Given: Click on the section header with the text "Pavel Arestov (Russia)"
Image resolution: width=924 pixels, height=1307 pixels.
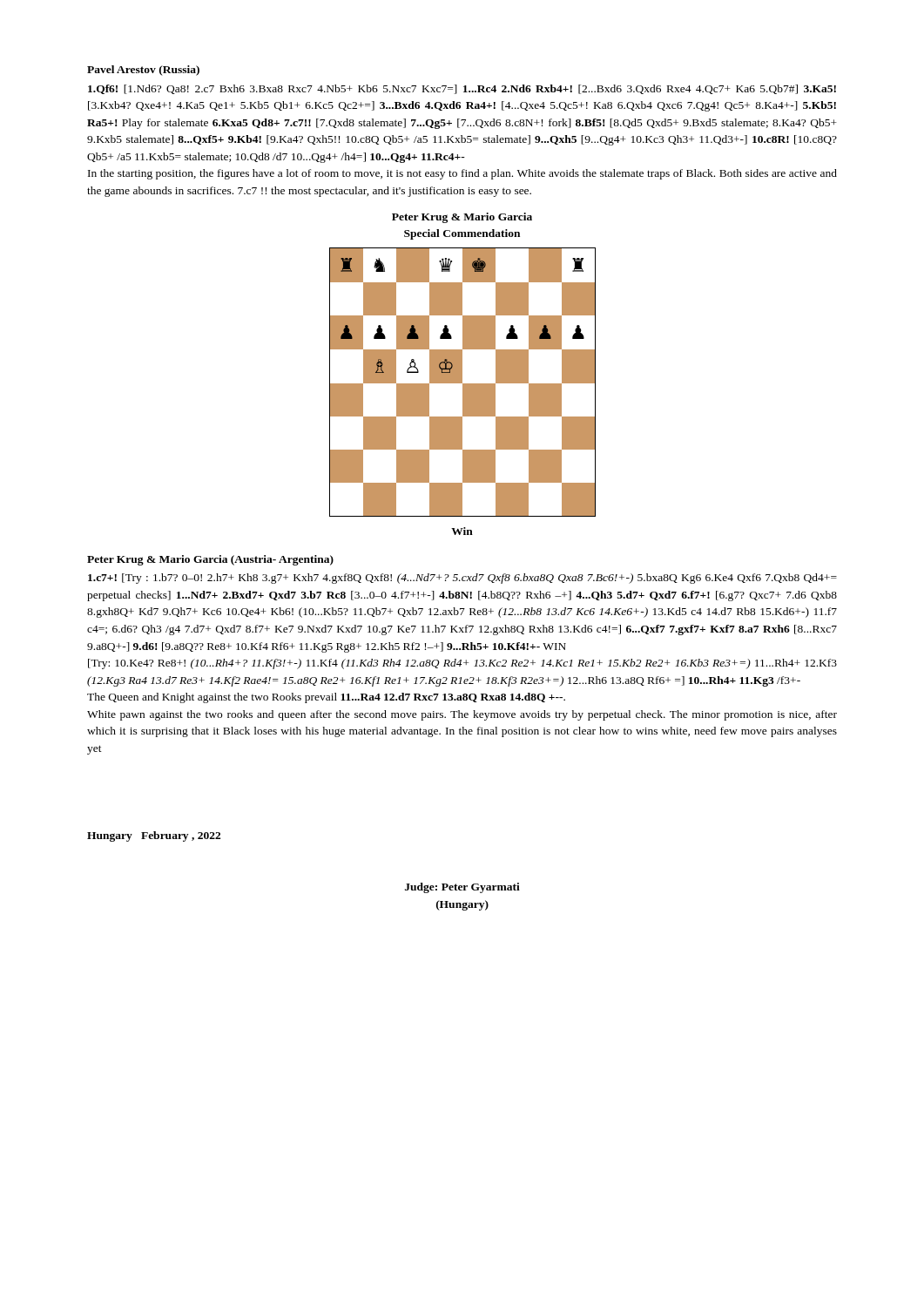Looking at the screenshot, I should [143, 69].
